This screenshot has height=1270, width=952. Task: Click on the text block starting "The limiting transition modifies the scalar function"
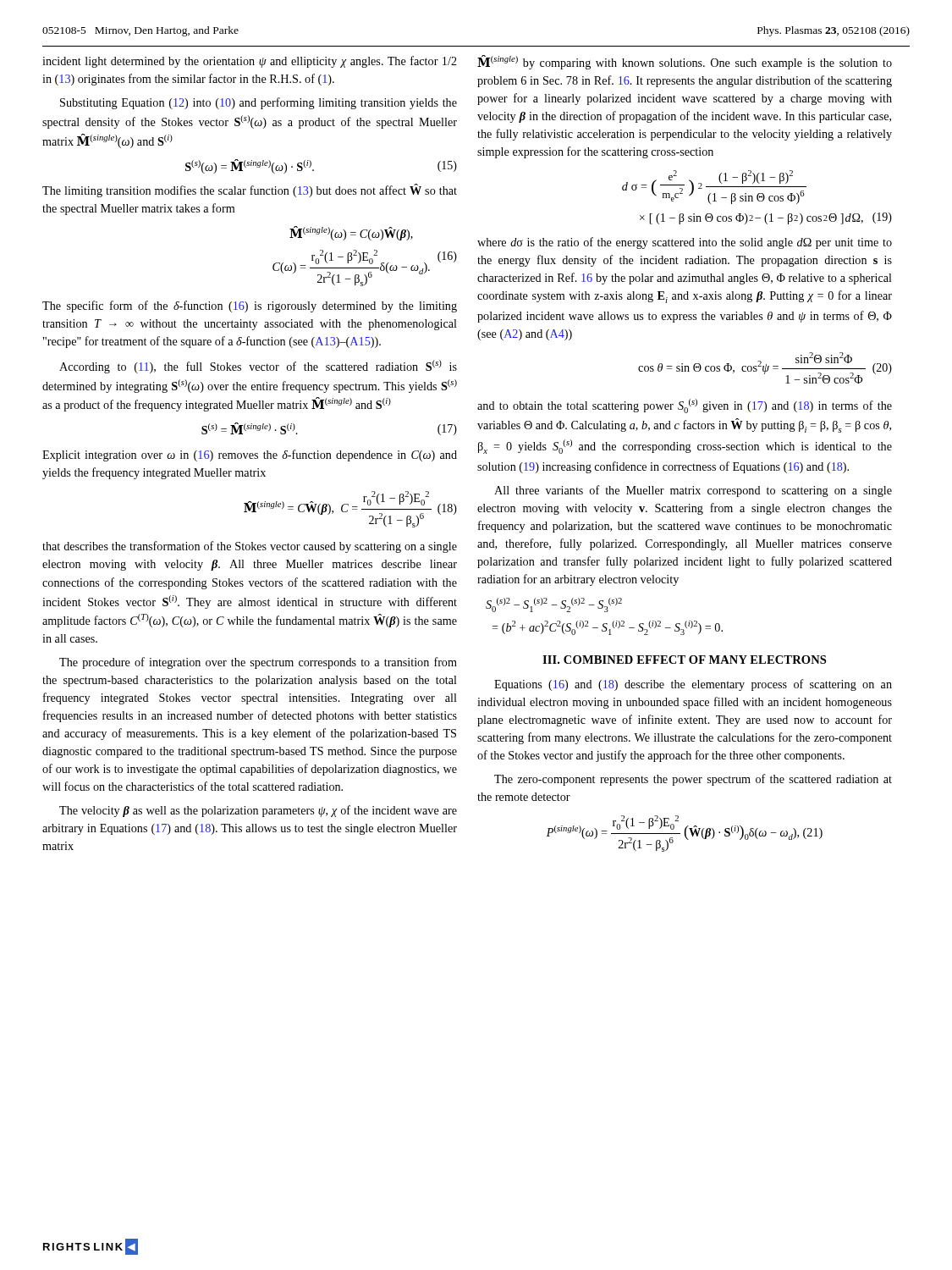click(x=250, y=200)
